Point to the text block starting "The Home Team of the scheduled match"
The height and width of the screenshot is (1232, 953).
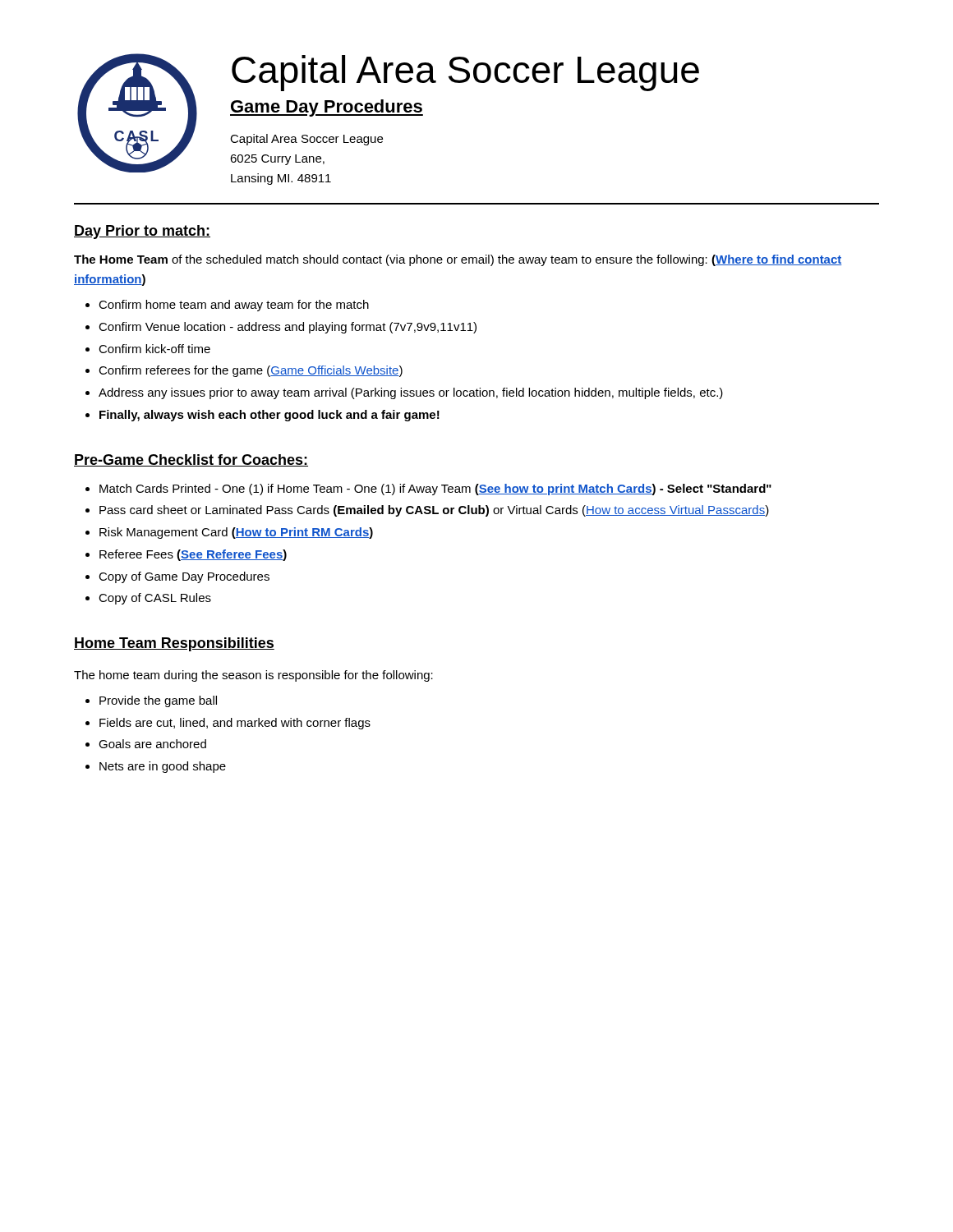pos(476,270)
